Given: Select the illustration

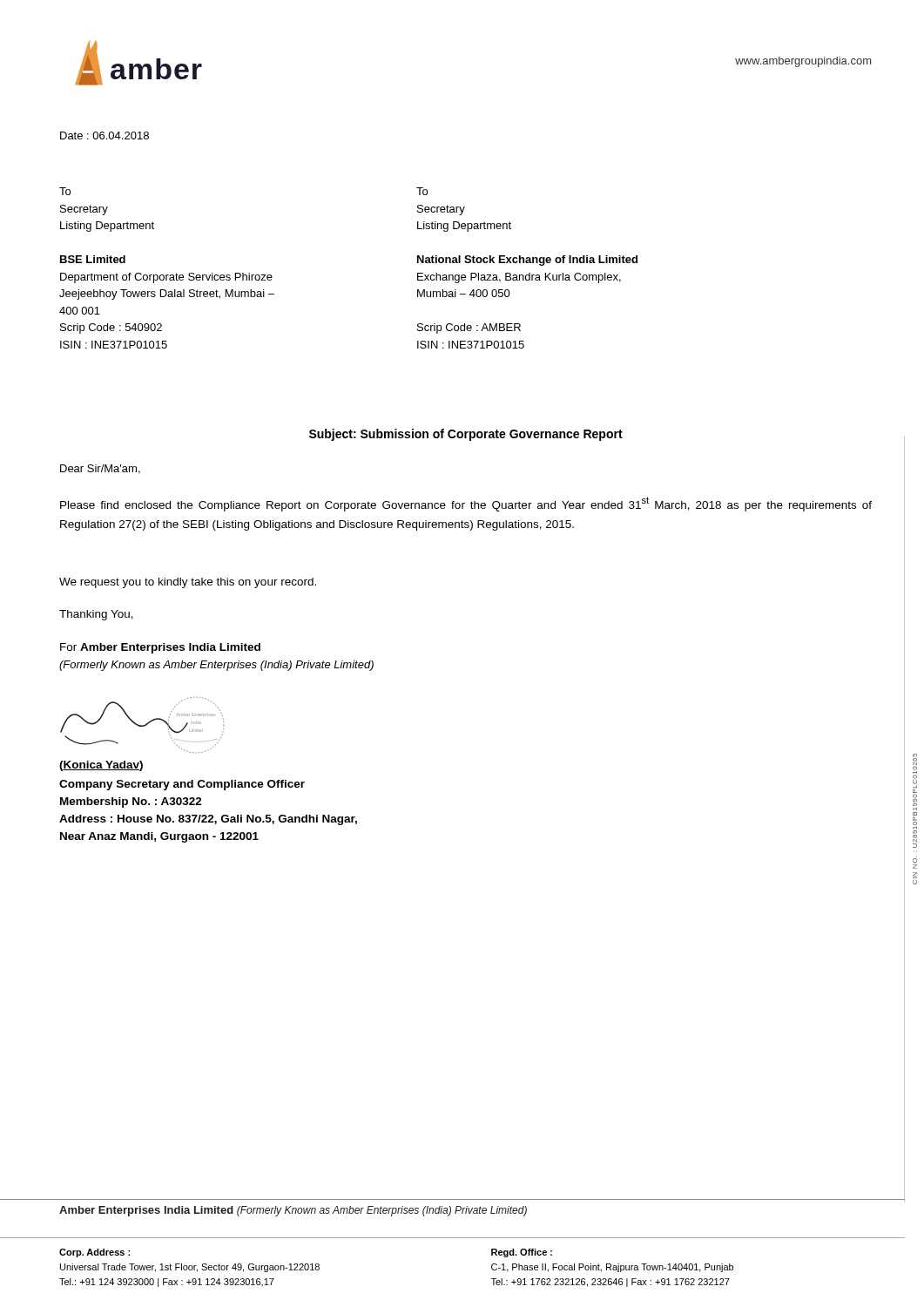Looking at the screenshot, I should 139,719.
